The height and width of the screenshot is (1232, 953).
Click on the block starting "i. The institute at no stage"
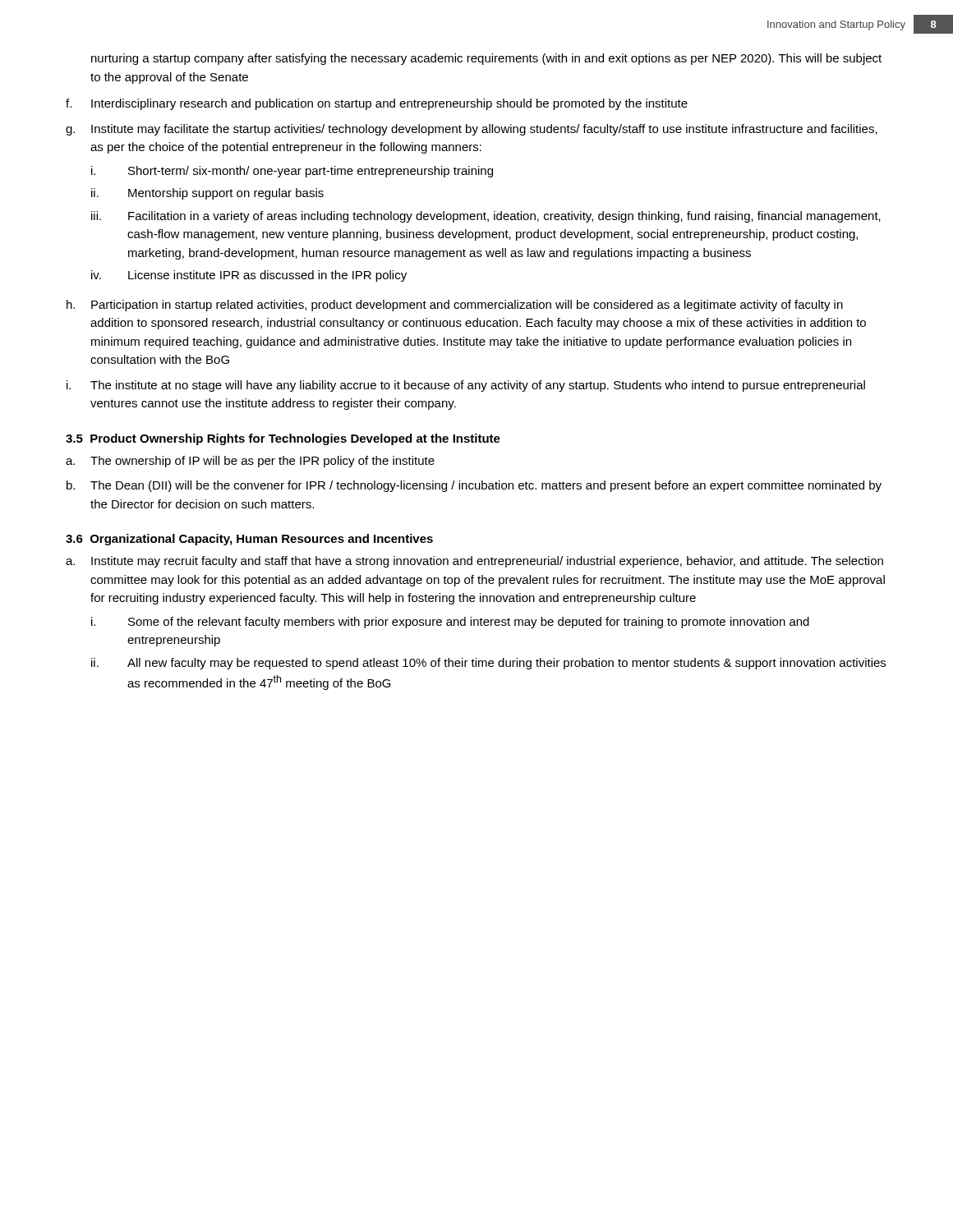point(476,394)
